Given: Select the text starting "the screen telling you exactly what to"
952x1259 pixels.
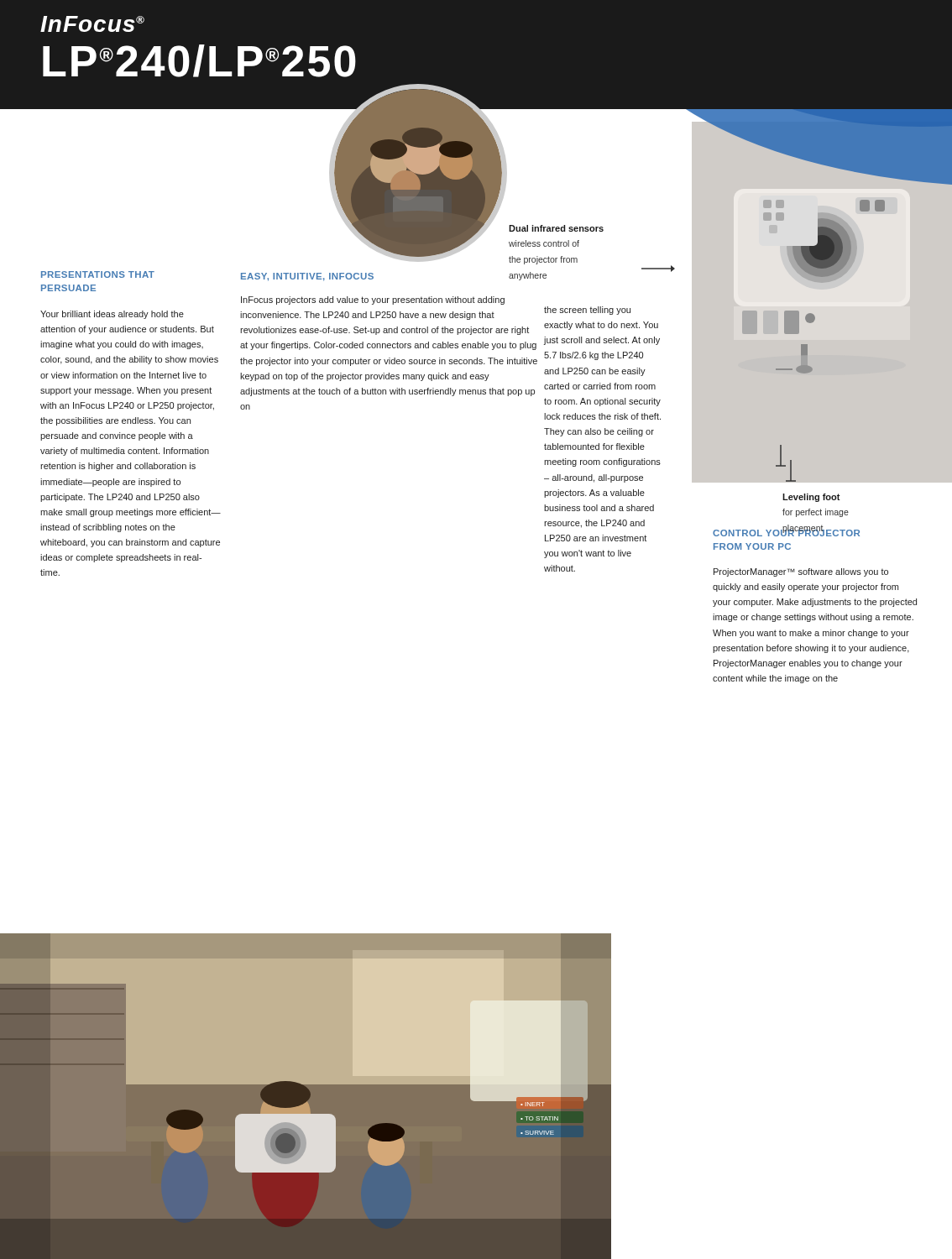Looking at the screenshot, I should click(603, 439).
